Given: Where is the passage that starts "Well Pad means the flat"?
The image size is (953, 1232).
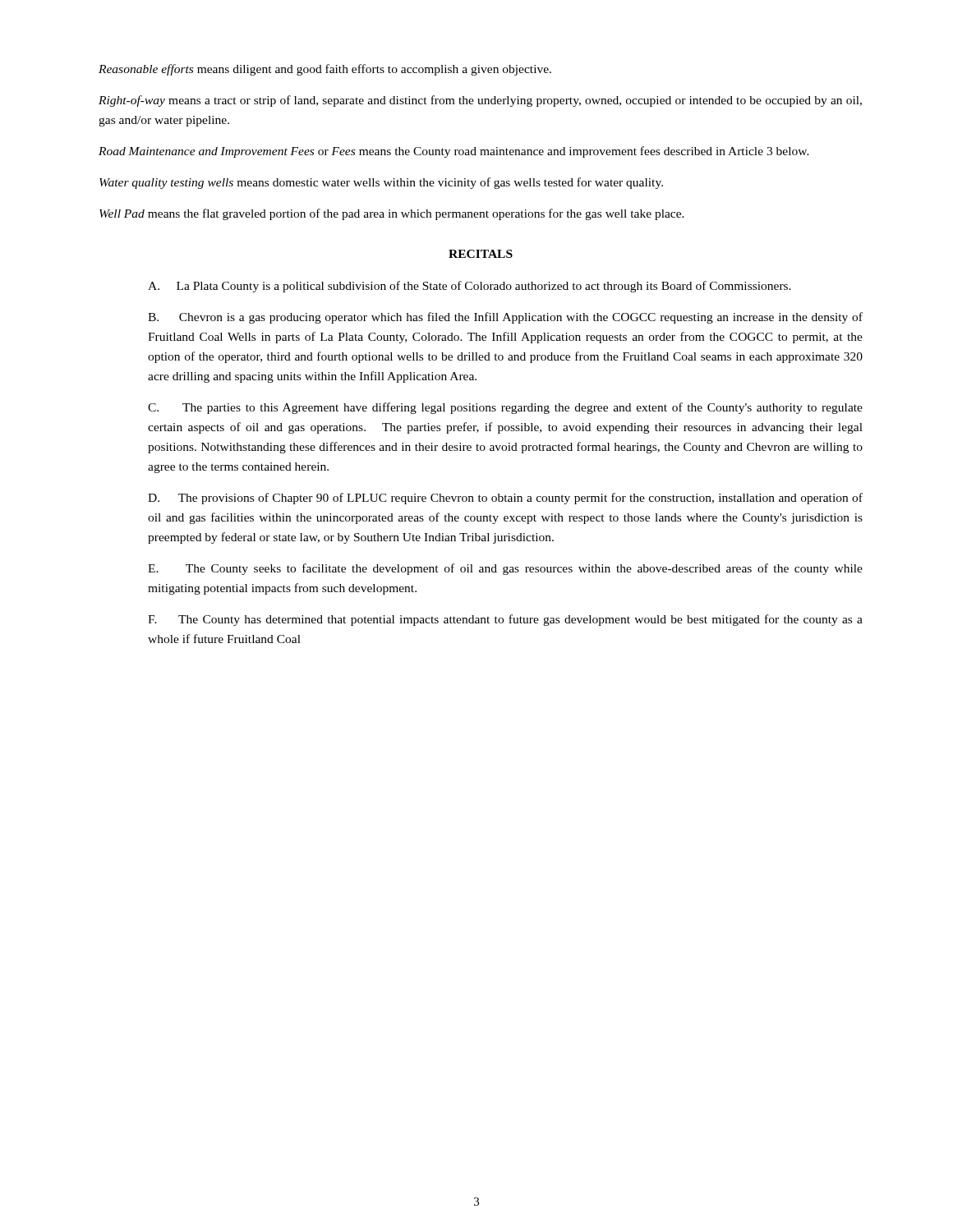Looking at the screenshot, I should click(x=392, y=213).
